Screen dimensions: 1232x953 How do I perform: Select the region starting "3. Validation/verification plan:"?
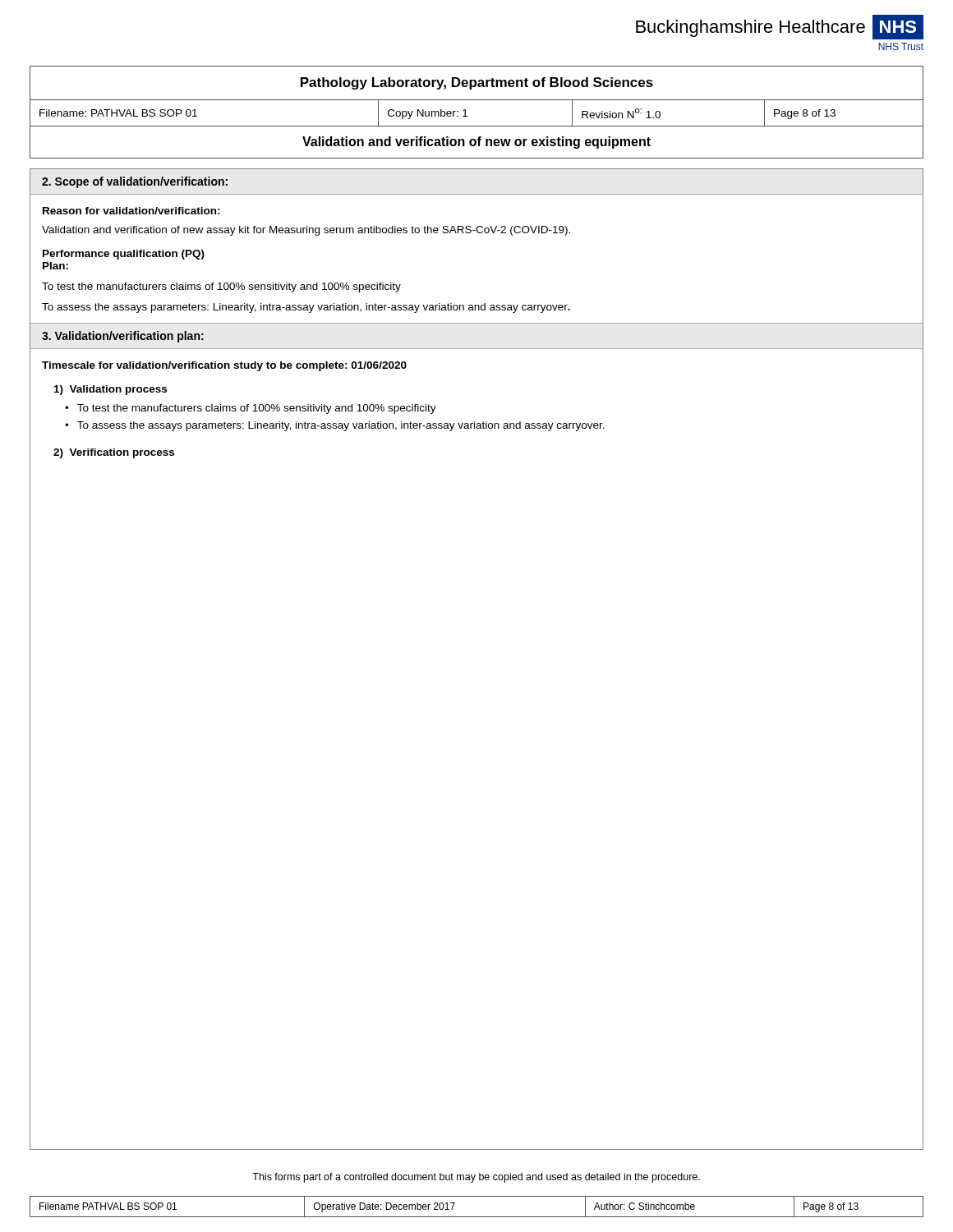pyautogui.click(x=123, y=336)
